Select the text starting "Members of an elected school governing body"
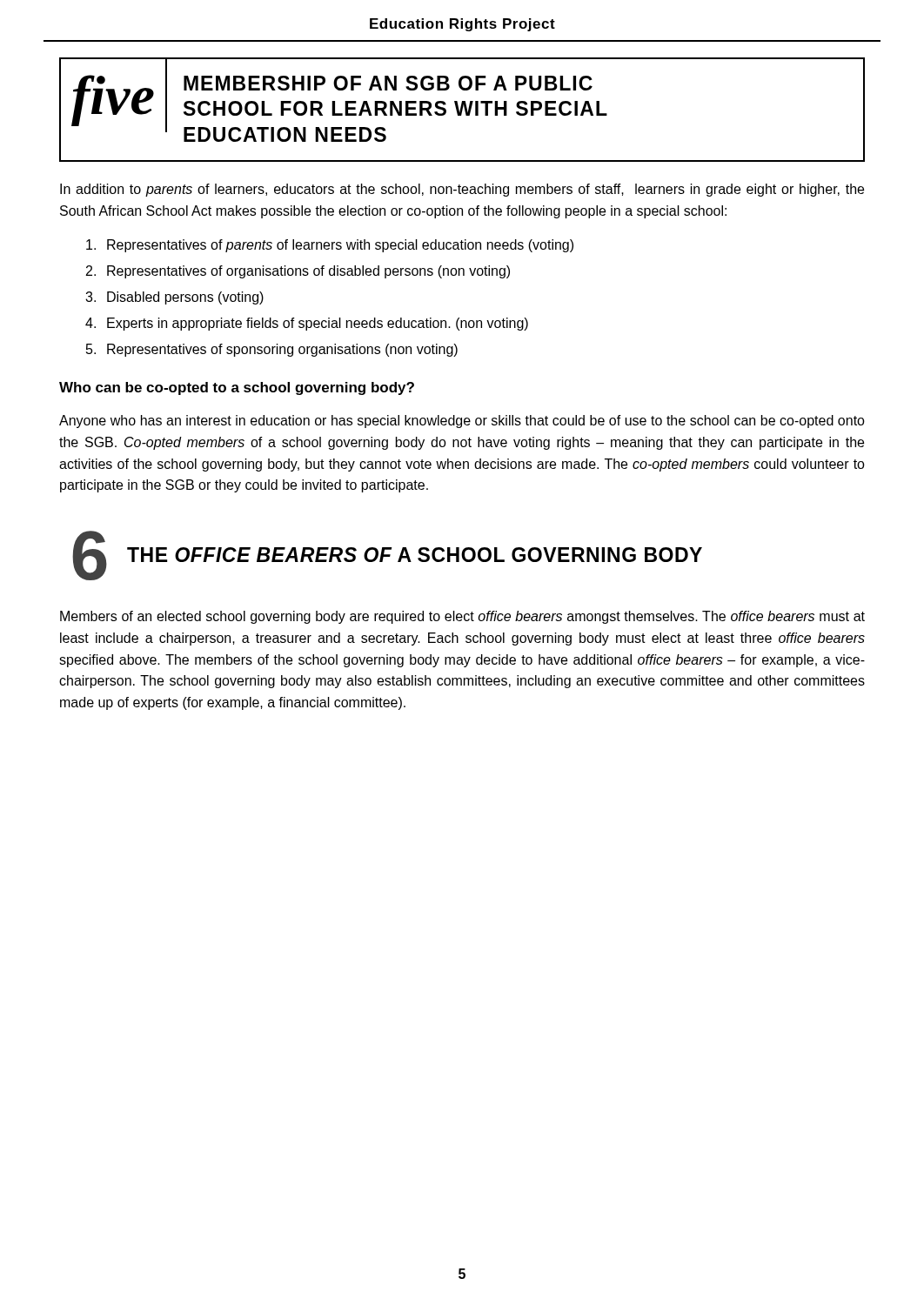This screenshot has width=924, height=1305. tap(462, 660)
